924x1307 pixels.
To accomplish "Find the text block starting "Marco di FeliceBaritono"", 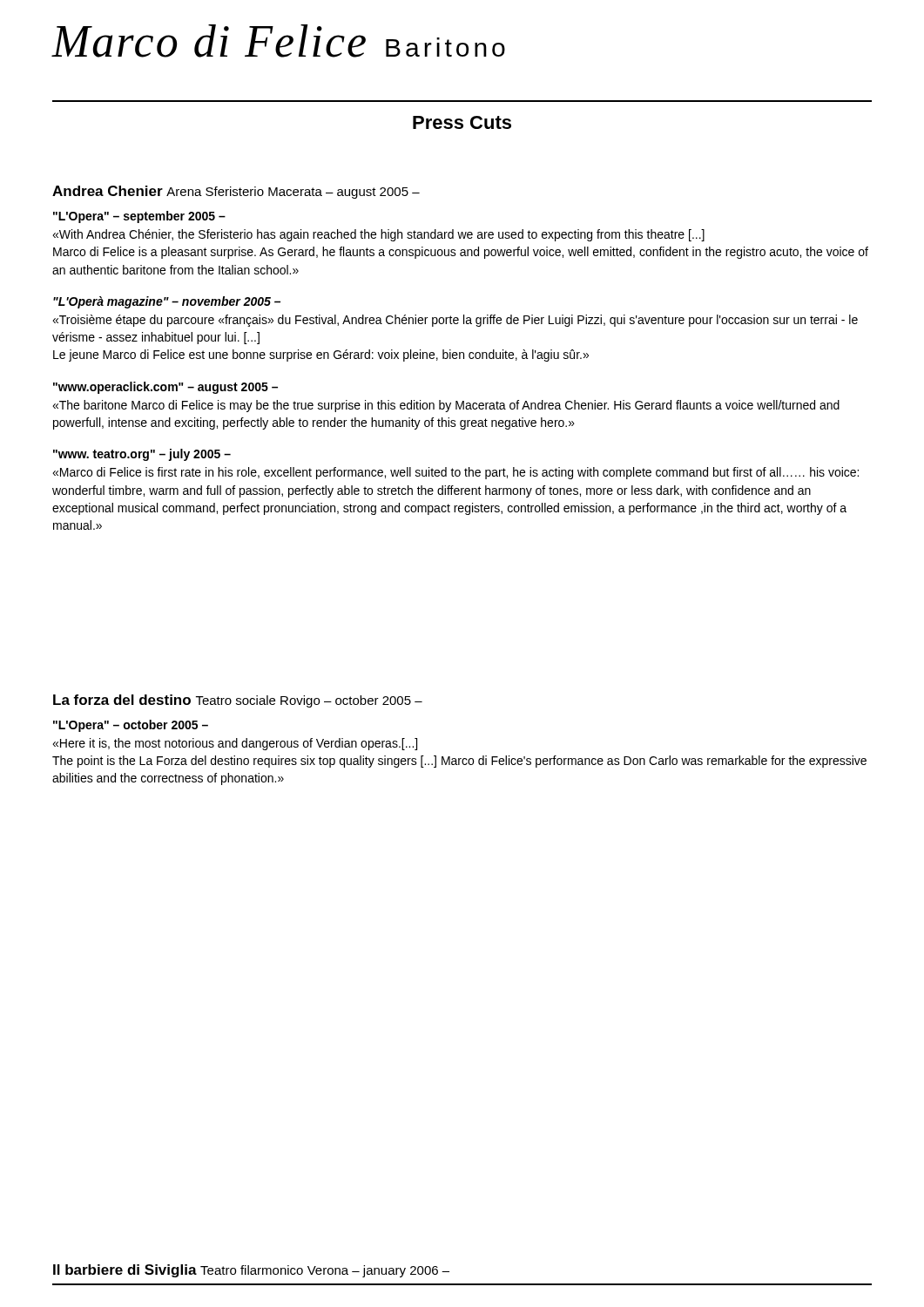I will coord(281,41).
